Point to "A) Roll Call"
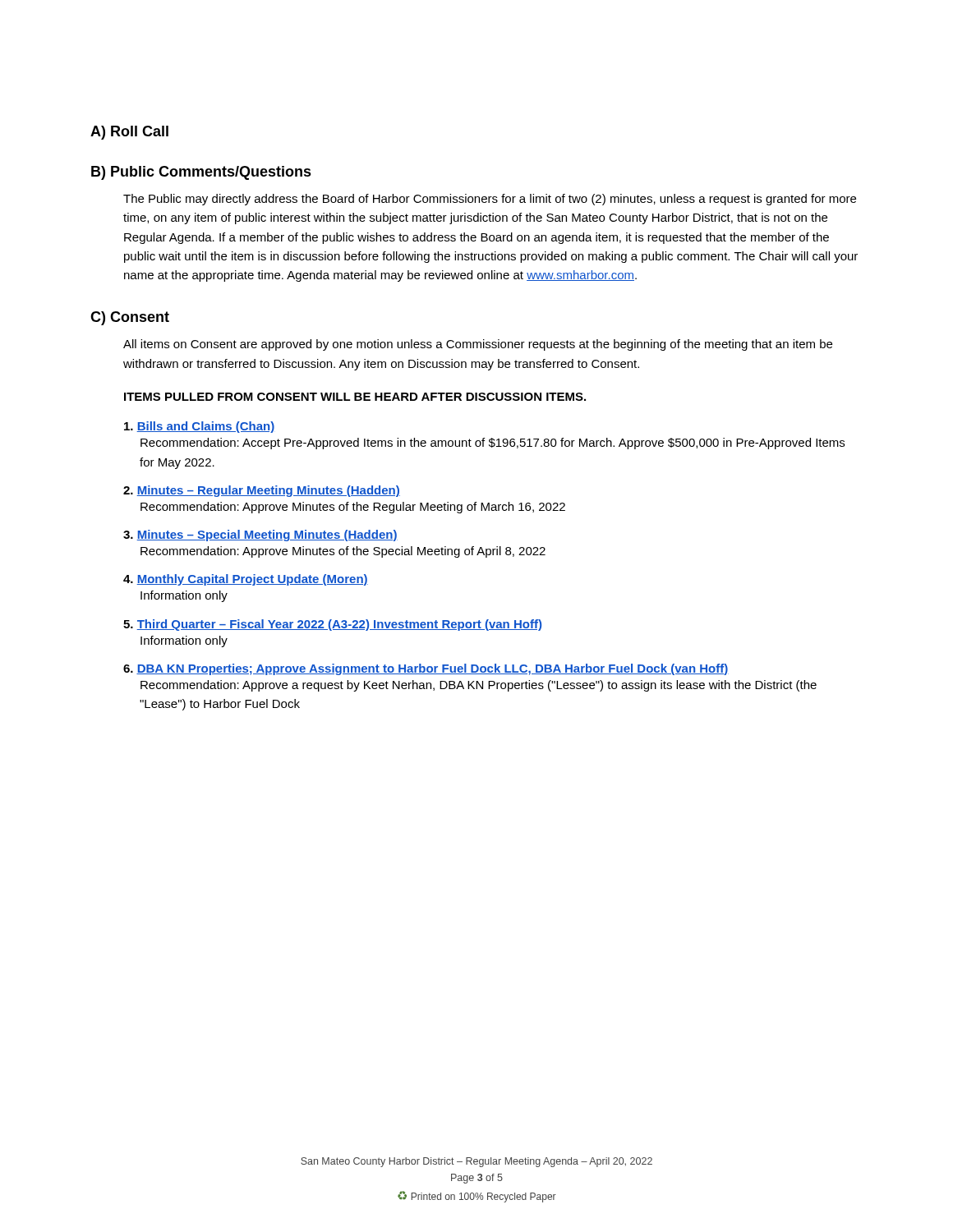This screenshot has width=953, height=1232. click(x=130, y=131)
